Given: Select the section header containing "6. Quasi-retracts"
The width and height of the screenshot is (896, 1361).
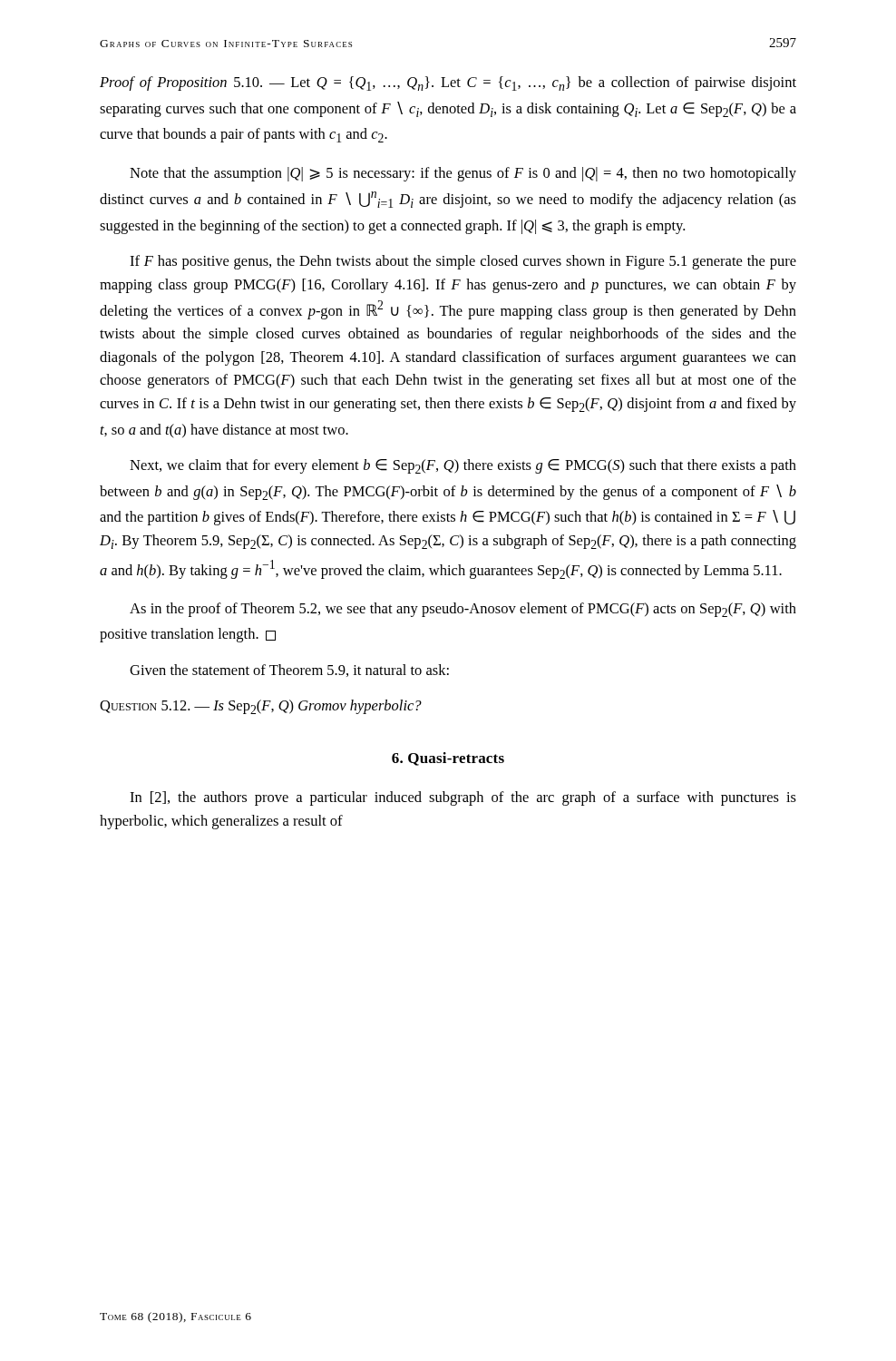Looking at the screenshot, I should click(x=448, y=758).
